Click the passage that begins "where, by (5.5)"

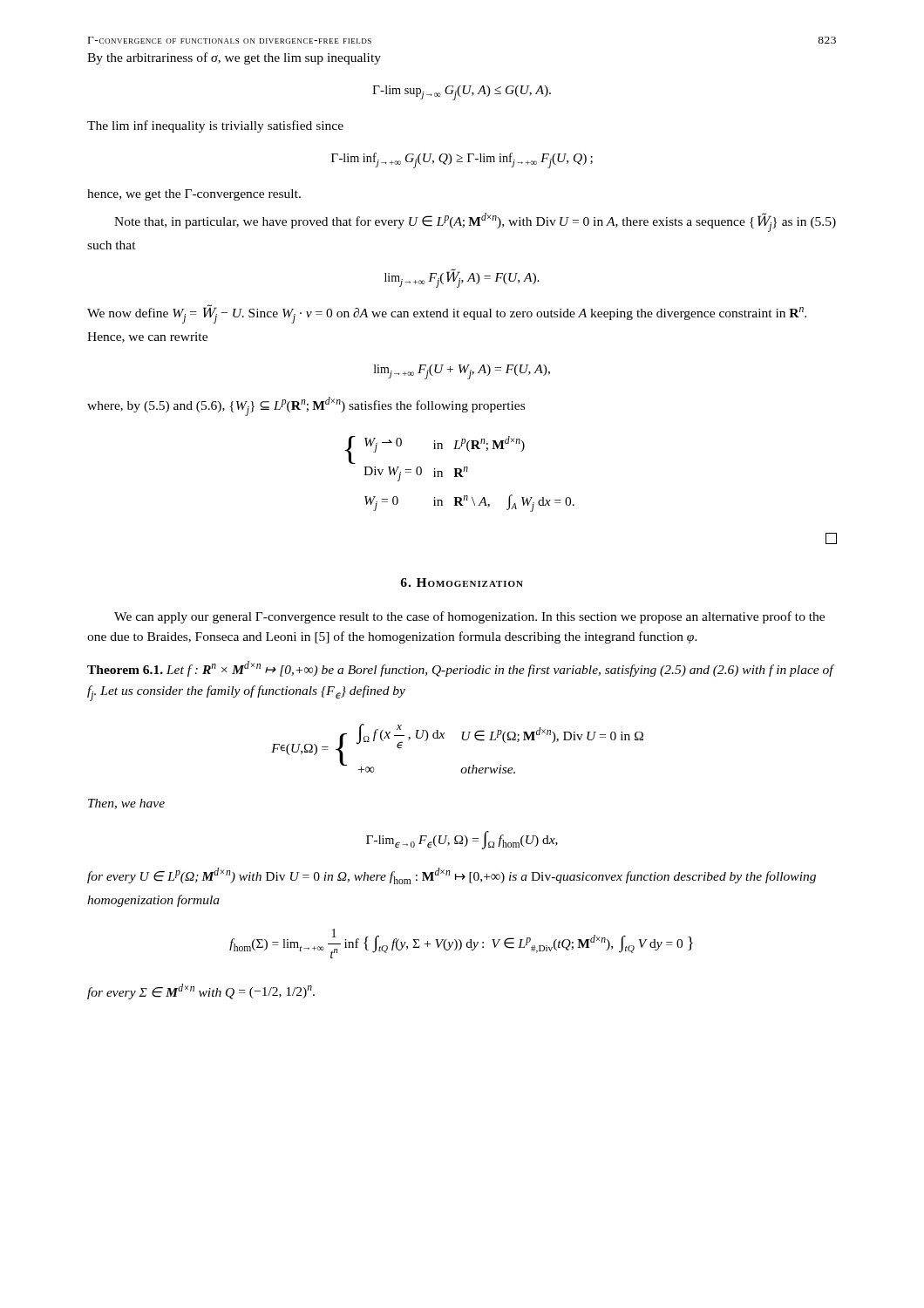click(x=462, y=406)
